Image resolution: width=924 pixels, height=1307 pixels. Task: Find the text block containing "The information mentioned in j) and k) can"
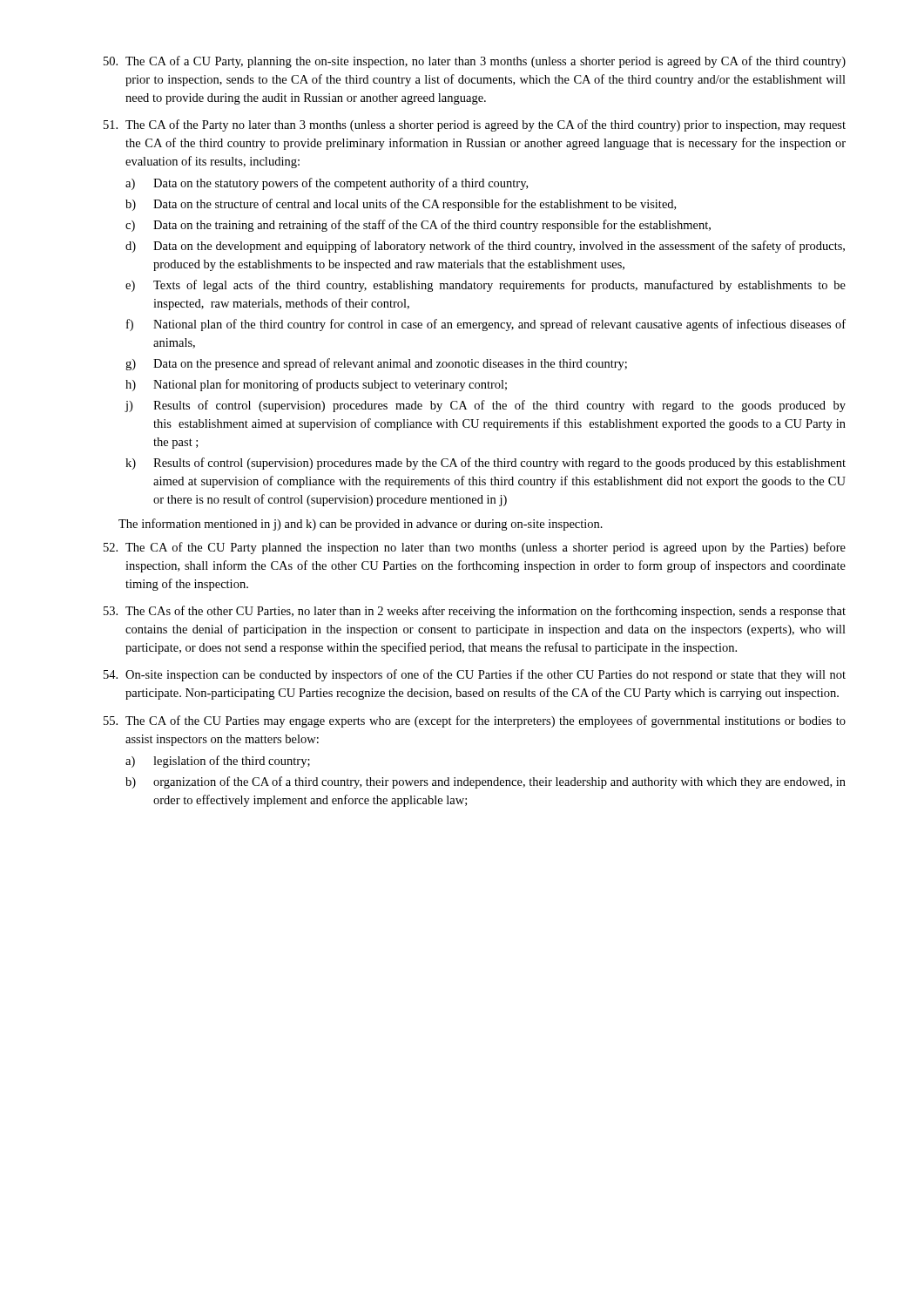tap(361, 524)
